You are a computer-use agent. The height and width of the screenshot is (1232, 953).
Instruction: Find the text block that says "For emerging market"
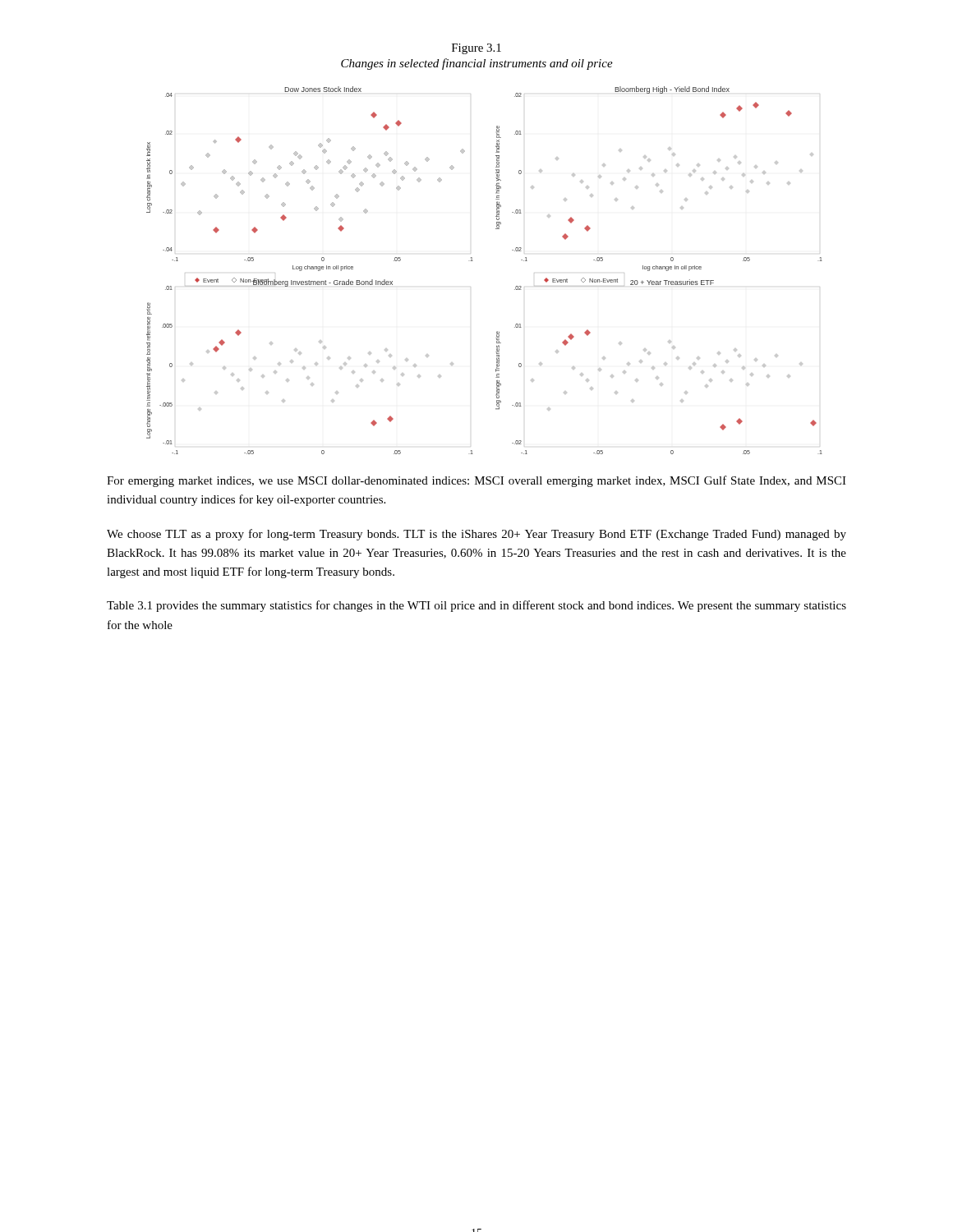point(476,491)
